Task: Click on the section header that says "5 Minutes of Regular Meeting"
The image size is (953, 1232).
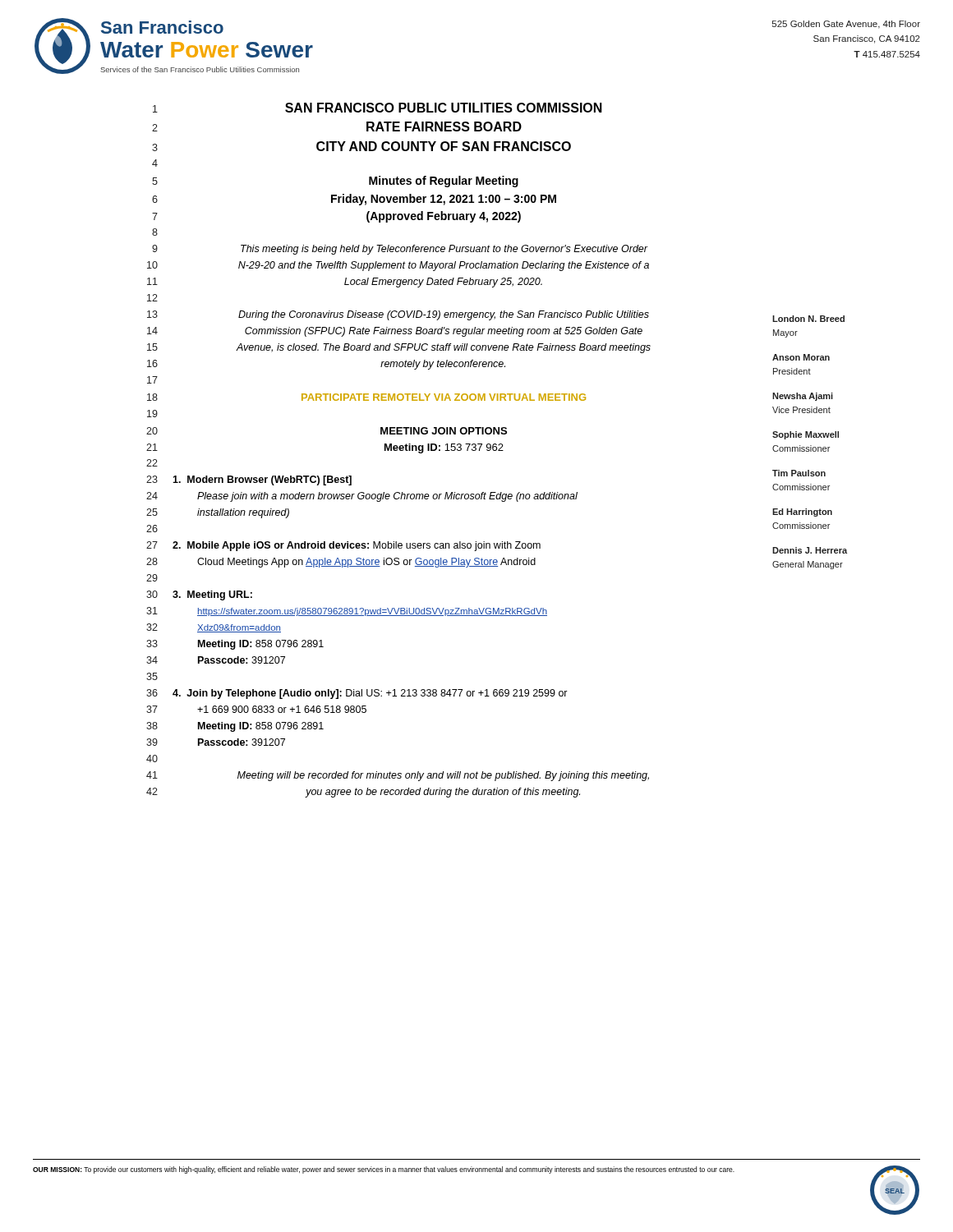Action: pos(423,181)
